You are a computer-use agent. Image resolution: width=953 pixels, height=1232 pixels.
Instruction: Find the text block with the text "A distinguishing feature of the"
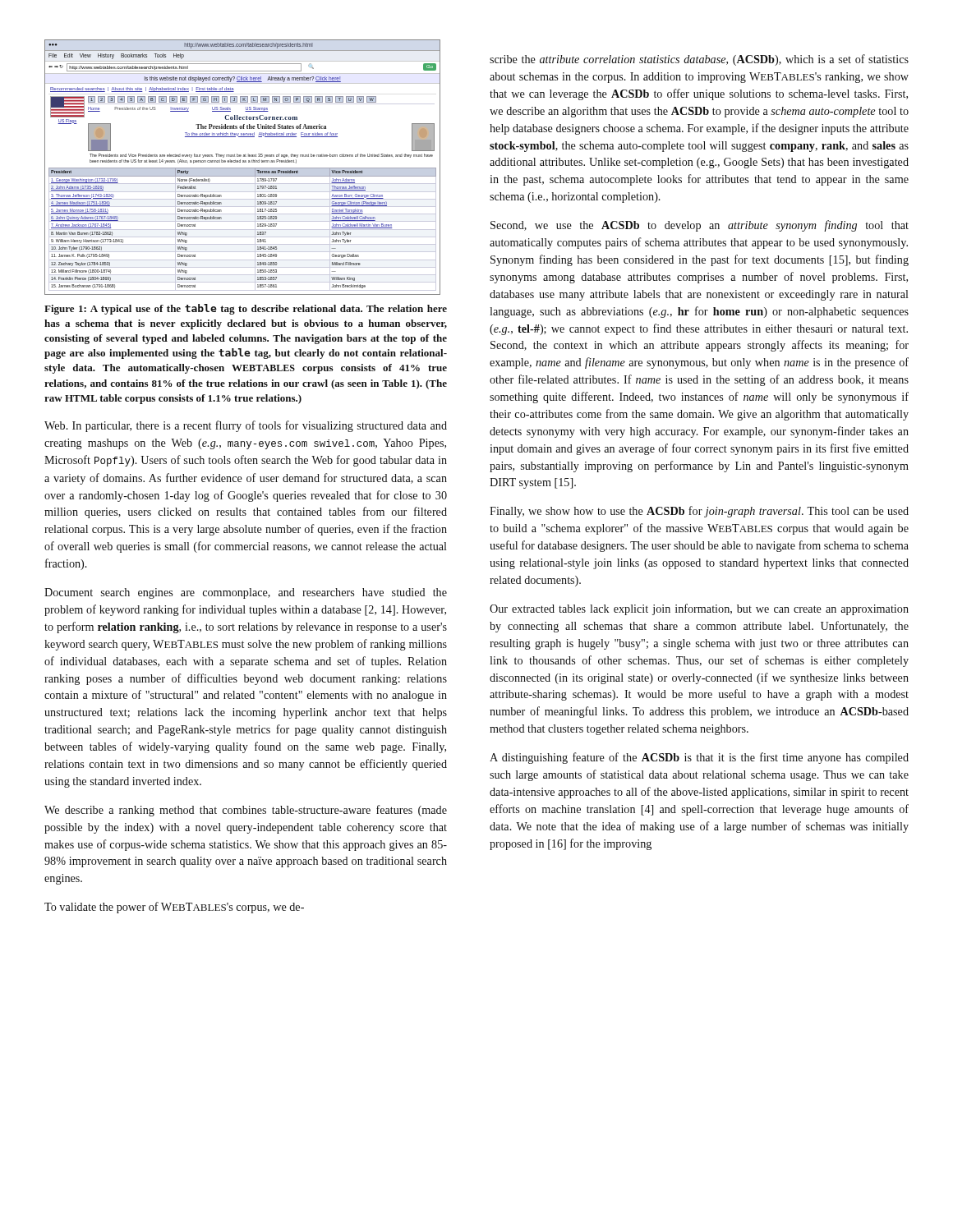(x=699, y=801)
